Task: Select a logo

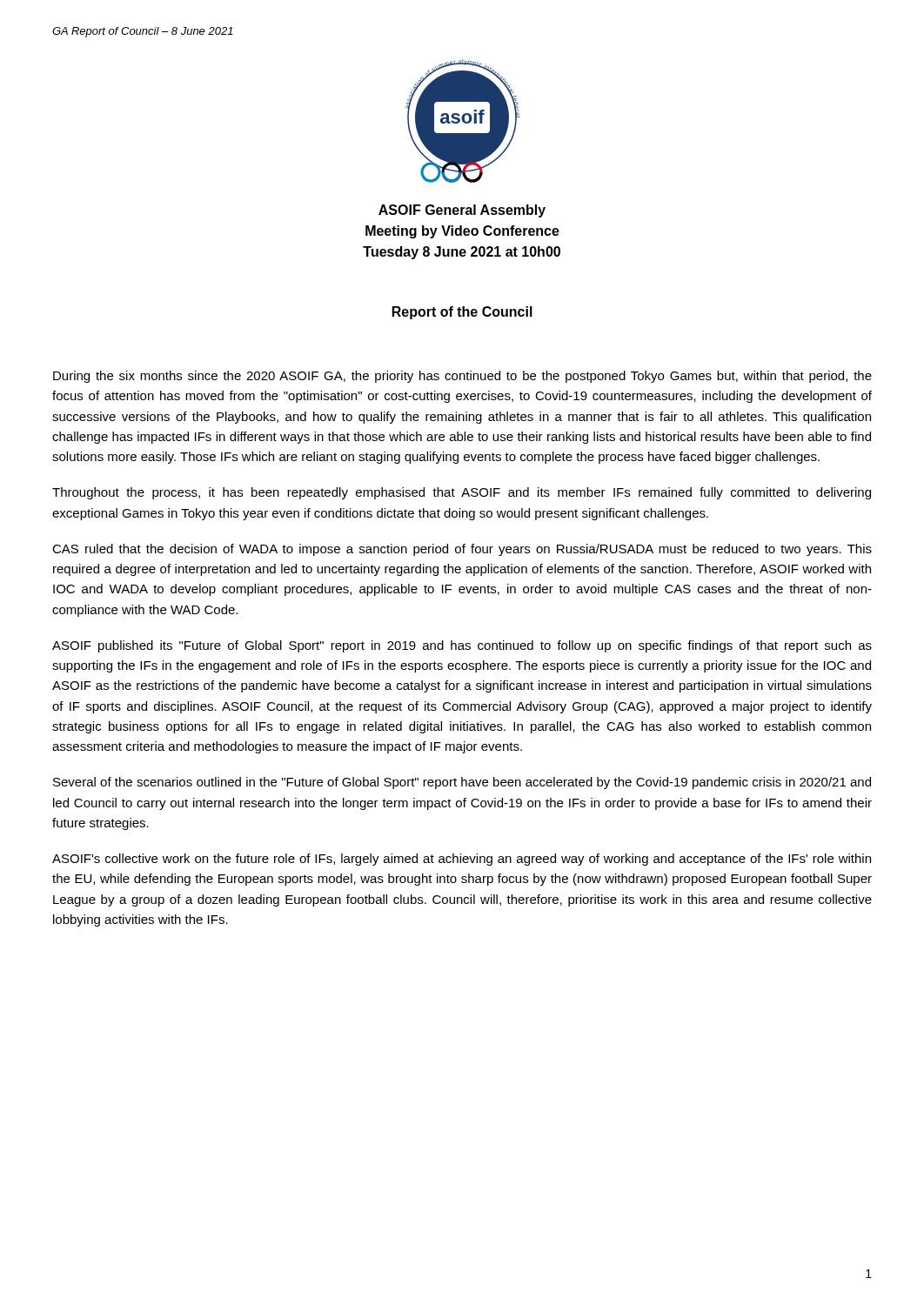Action: click(462, 122)
